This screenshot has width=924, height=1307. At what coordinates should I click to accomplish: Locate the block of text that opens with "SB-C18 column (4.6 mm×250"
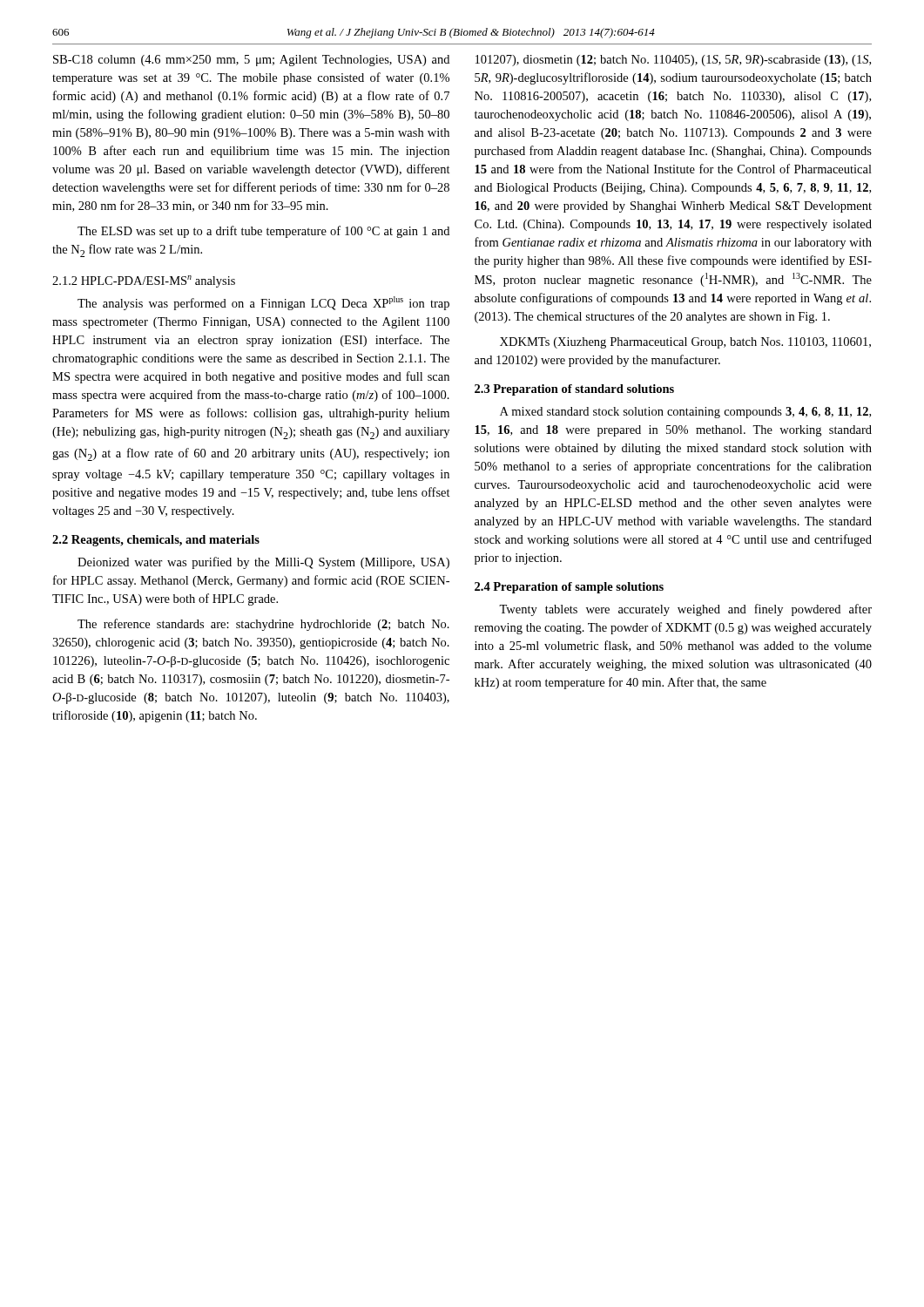[x=251, y=133]
